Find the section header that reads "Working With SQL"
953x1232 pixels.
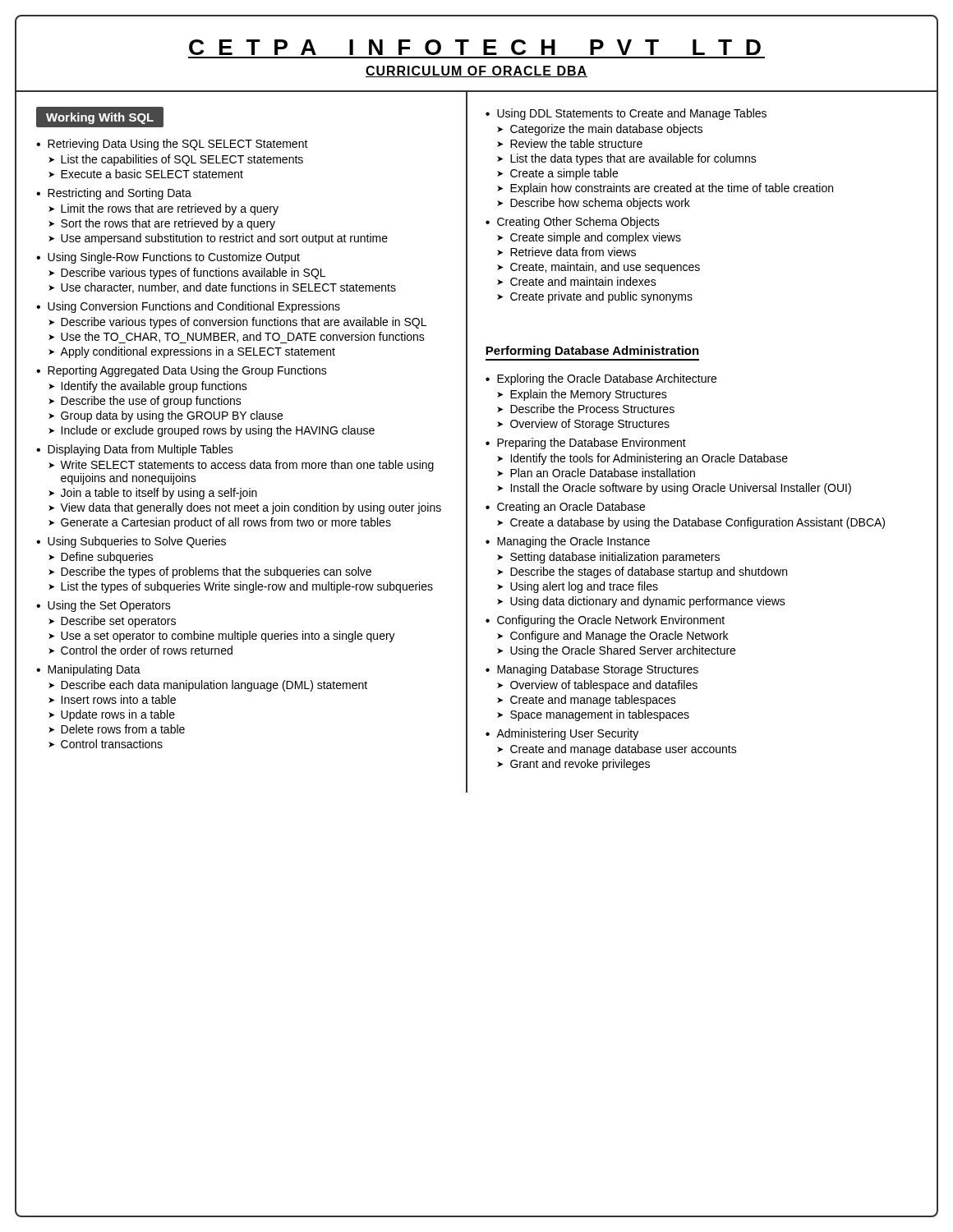coord(100,117)
